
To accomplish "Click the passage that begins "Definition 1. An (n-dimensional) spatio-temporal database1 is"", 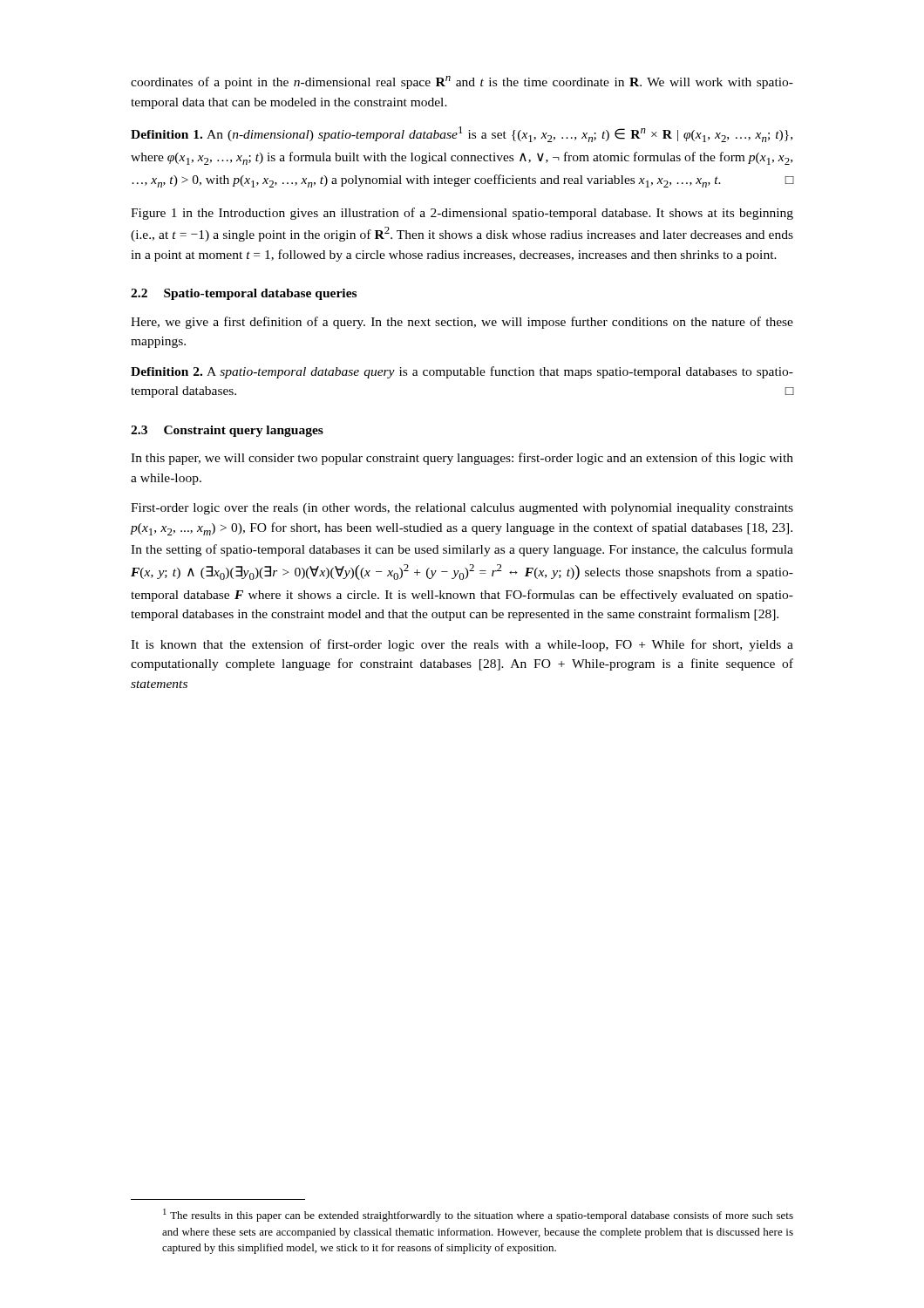I will pyautogui.click(x=462, y=157).
